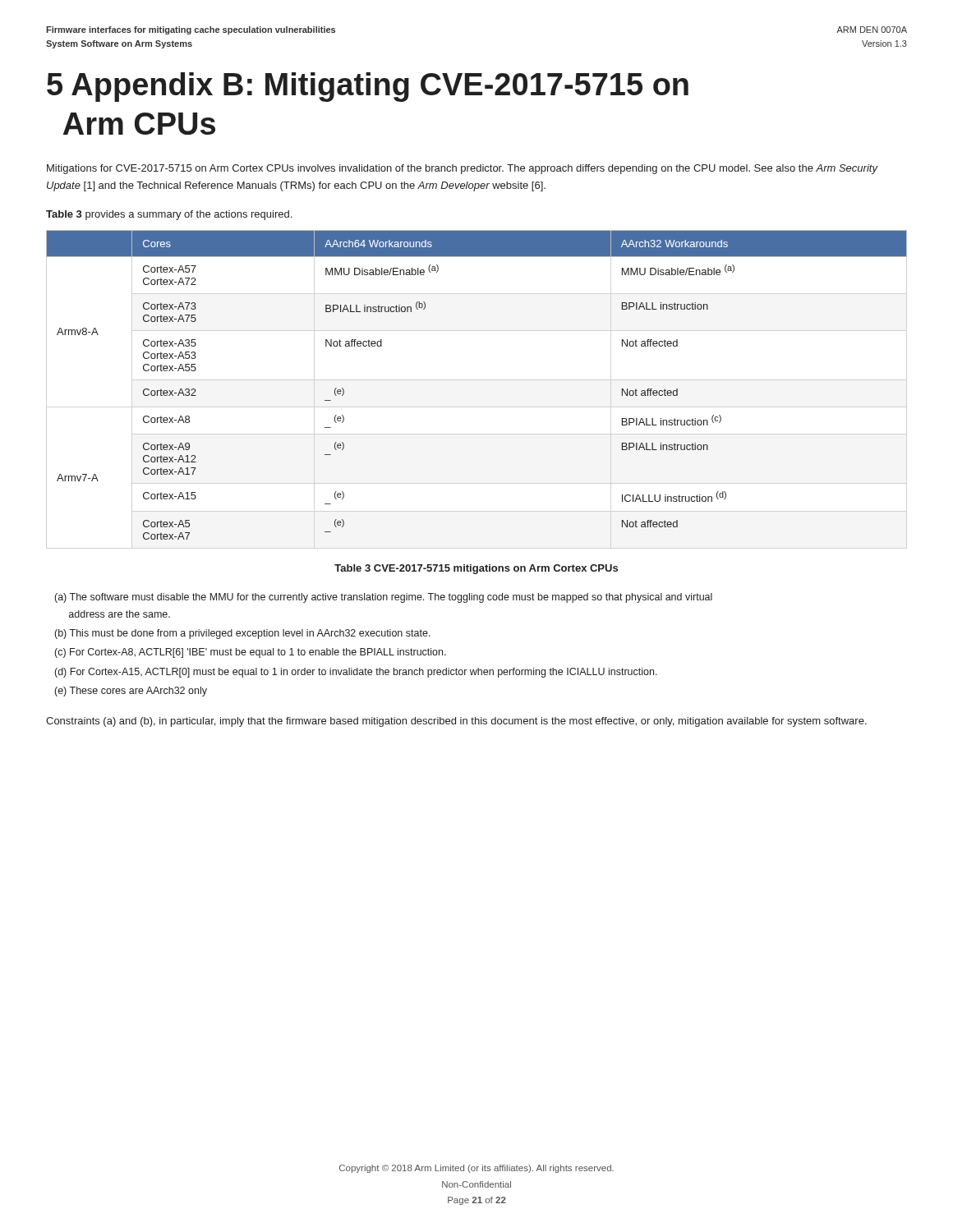The image size is (953, 1232).
Task: Select the caption that says "Table 3 CVE-2017-5715 mitigations on Arm"
Action: (x=476, y=568)
